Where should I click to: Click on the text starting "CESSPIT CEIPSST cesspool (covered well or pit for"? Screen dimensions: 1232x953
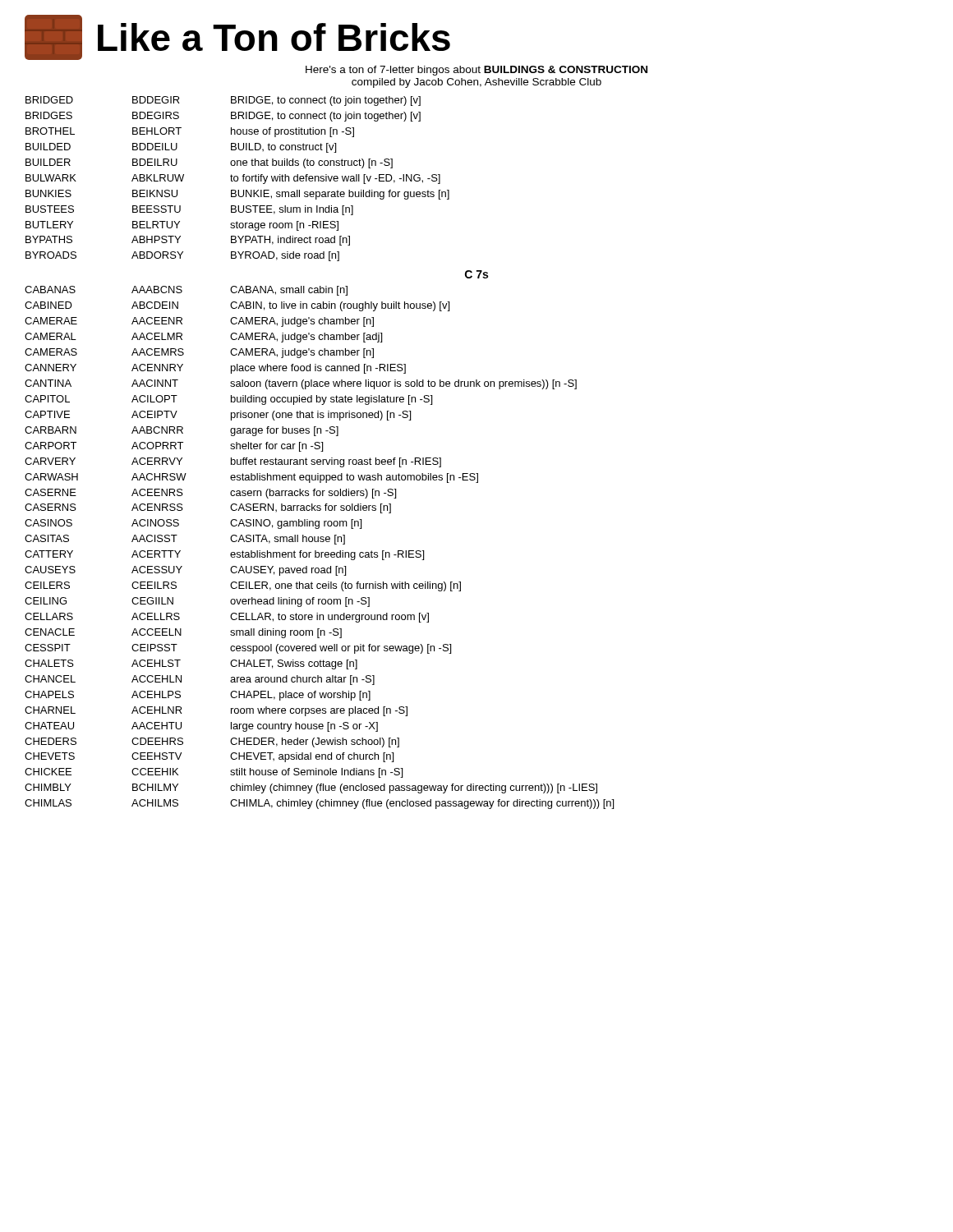[238, 649]
